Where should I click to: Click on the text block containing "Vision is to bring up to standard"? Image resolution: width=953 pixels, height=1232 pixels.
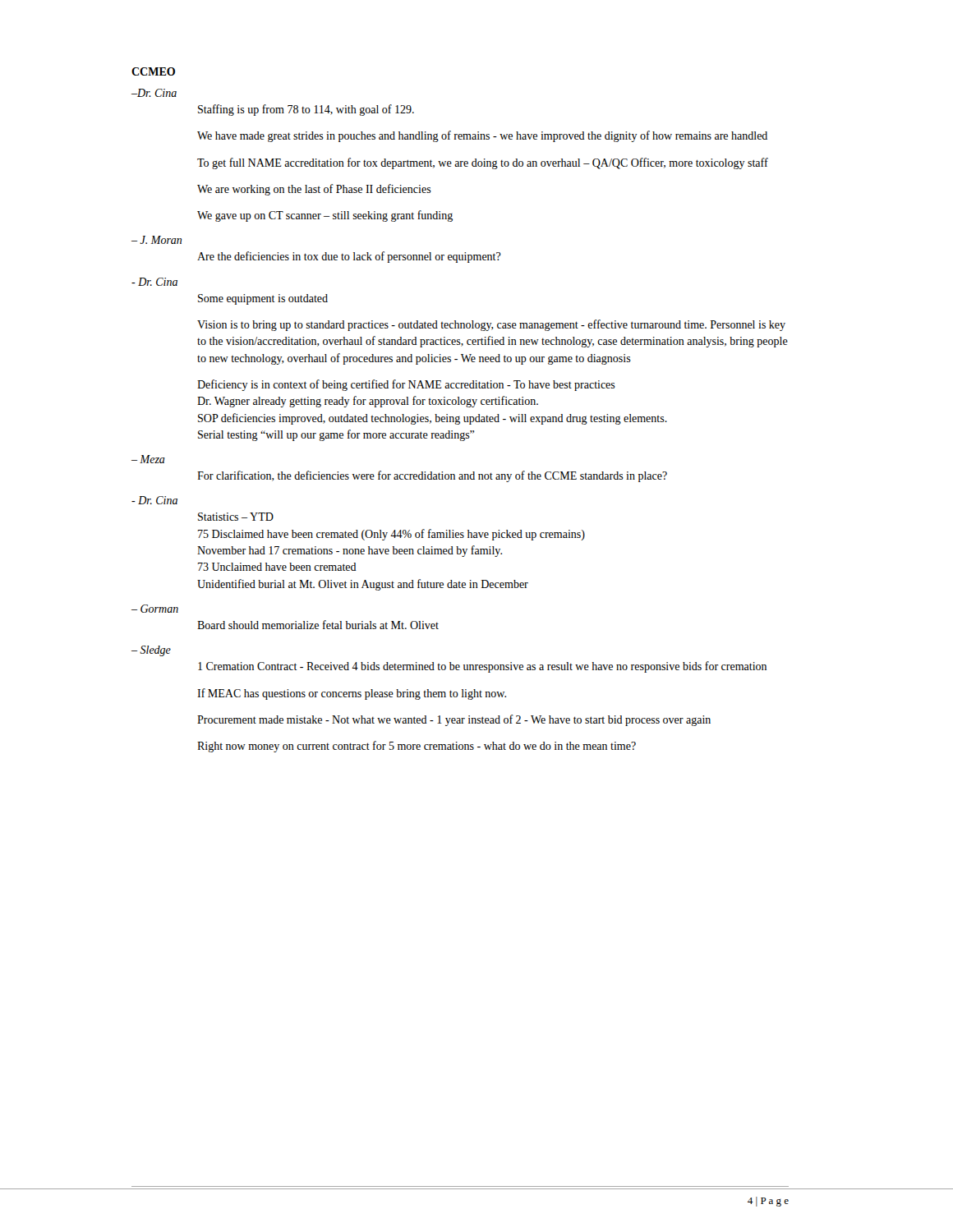(x=492, y=342)
